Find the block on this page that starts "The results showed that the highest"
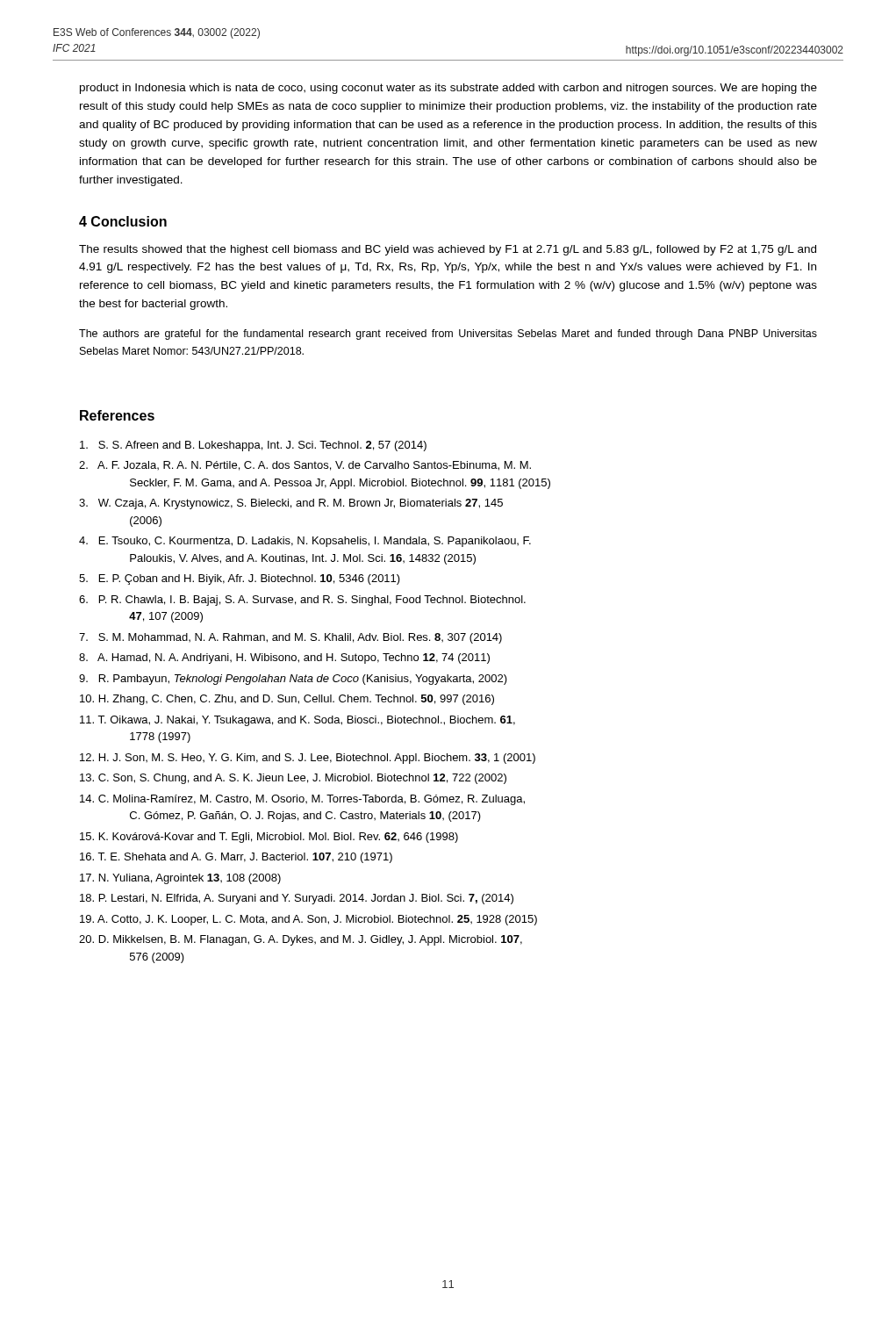Image resolution: width=896 pixels, height=1317 pixels. (x=448, y=276)
